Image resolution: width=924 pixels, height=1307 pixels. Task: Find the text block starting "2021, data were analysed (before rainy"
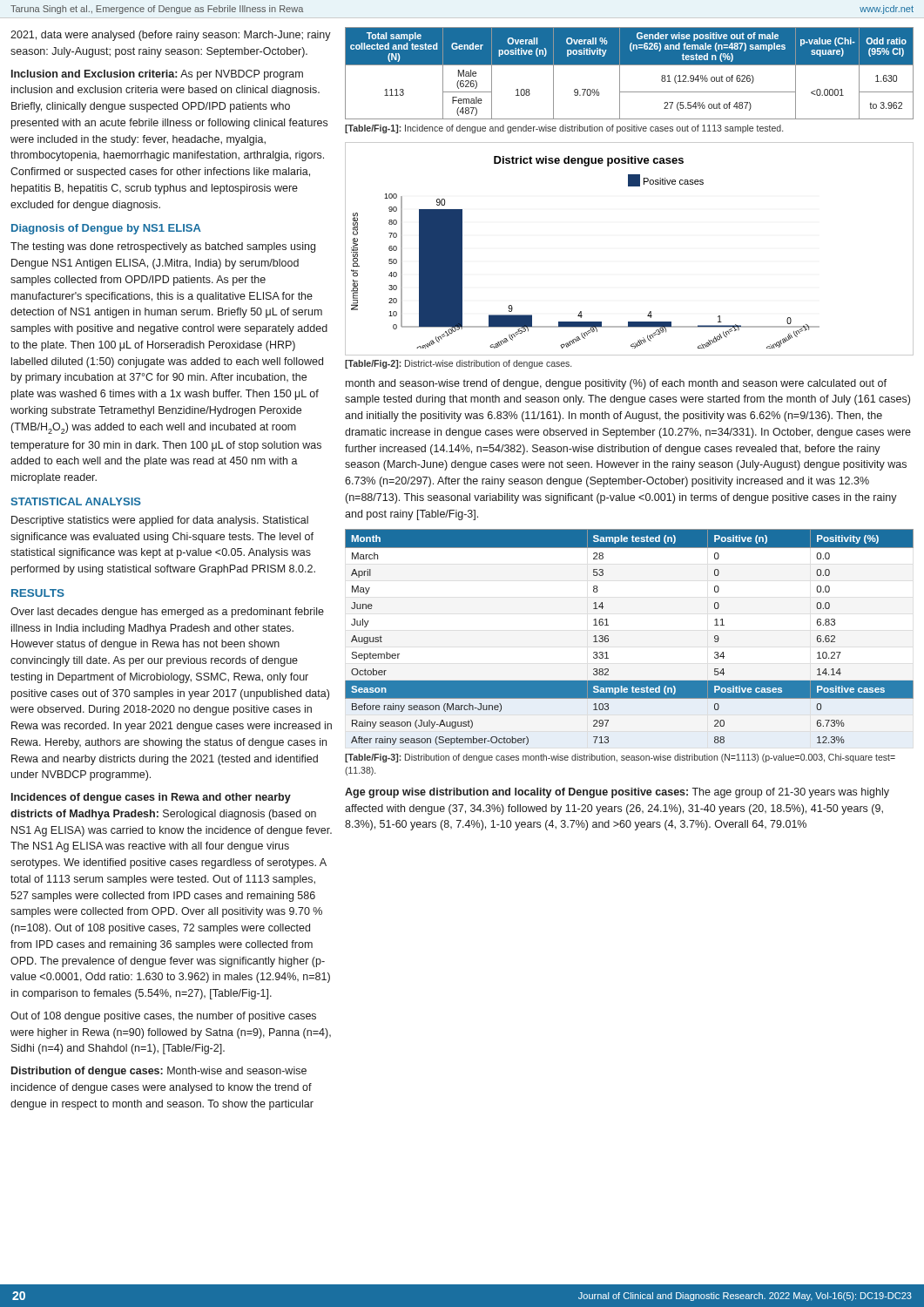tap(171, 43)
